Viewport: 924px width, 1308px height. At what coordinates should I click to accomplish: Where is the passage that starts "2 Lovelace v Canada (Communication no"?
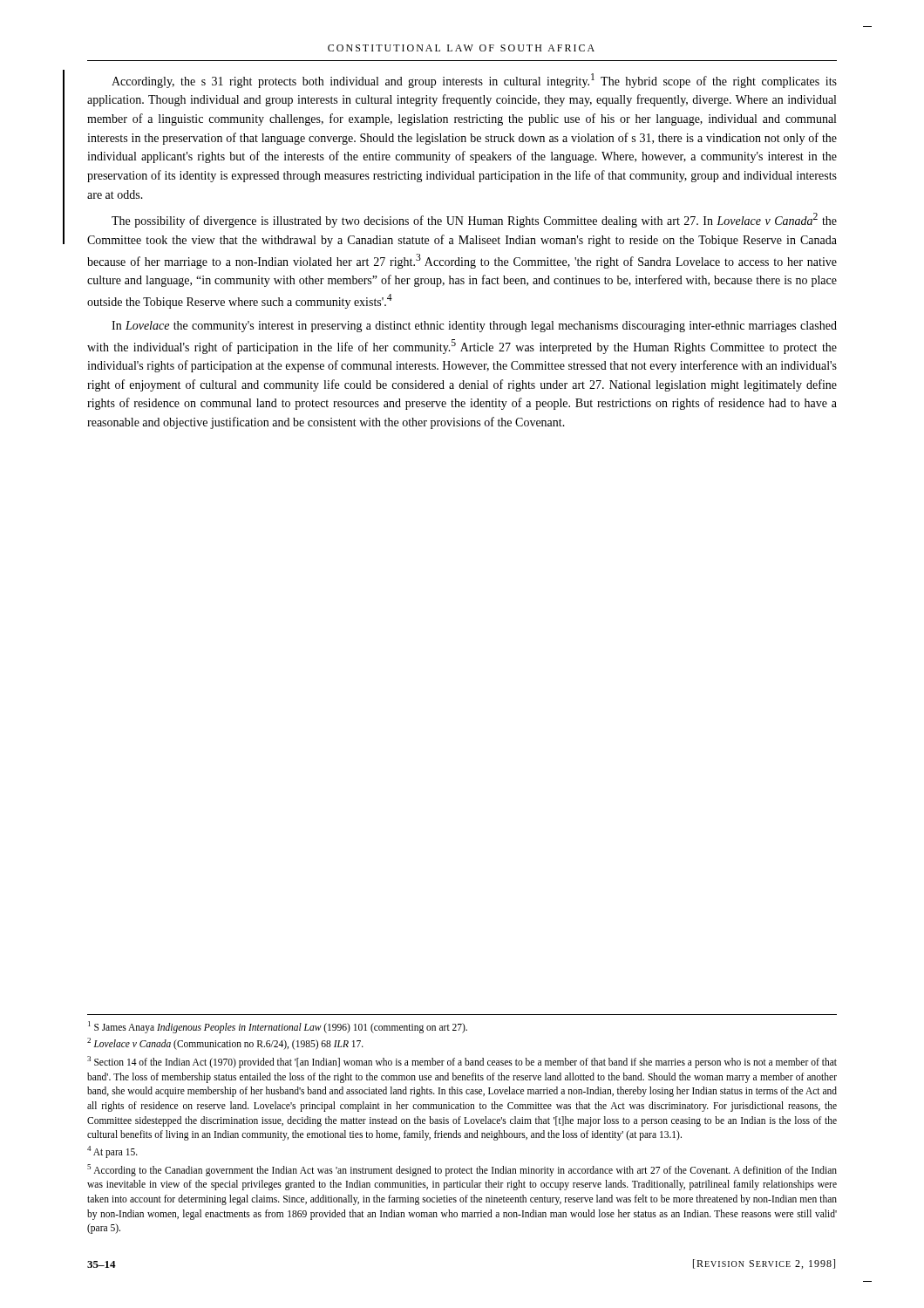coord(225,1043)
